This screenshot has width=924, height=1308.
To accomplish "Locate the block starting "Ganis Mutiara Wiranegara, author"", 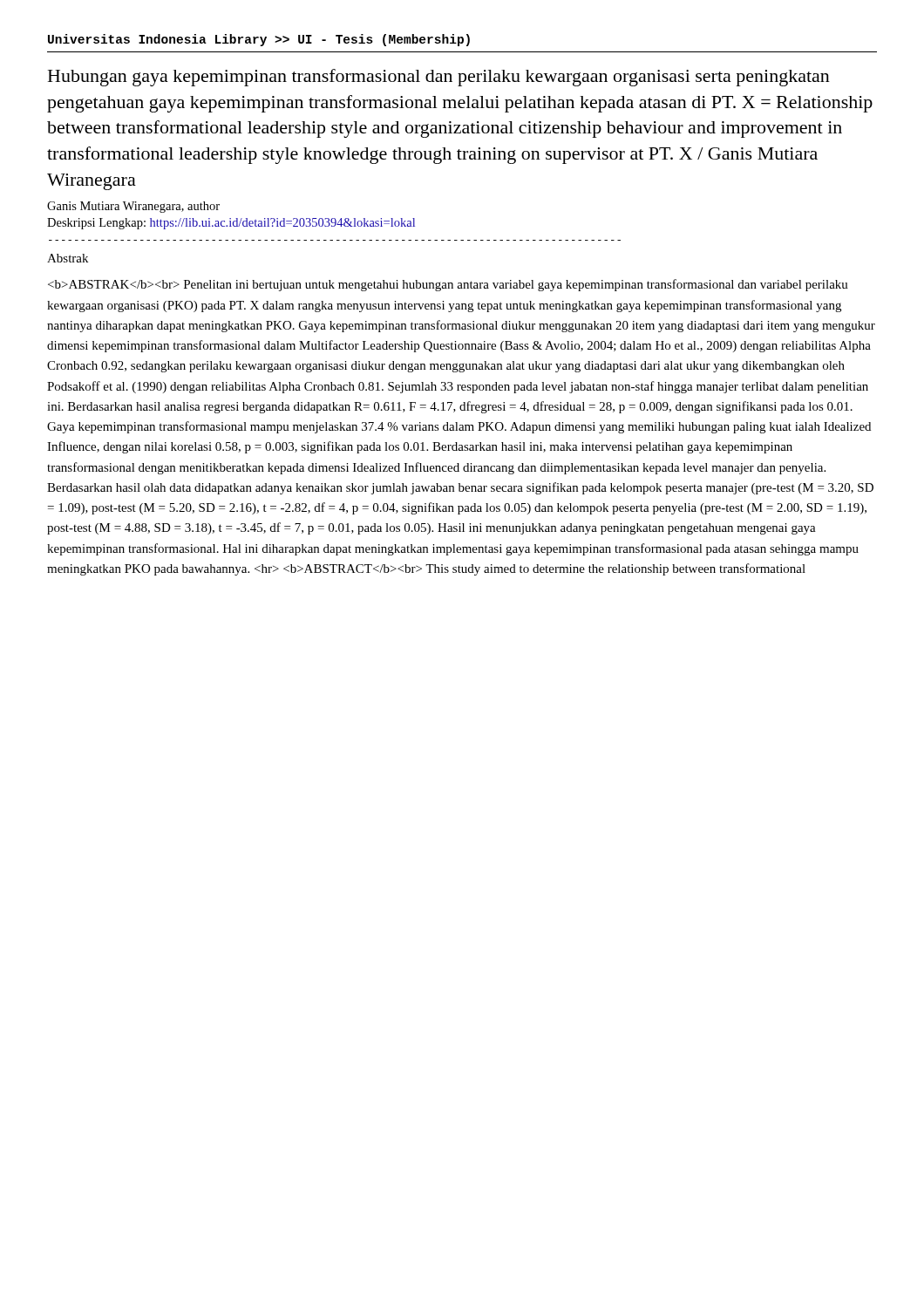I will pyautogui.click(x=133, y=206).
